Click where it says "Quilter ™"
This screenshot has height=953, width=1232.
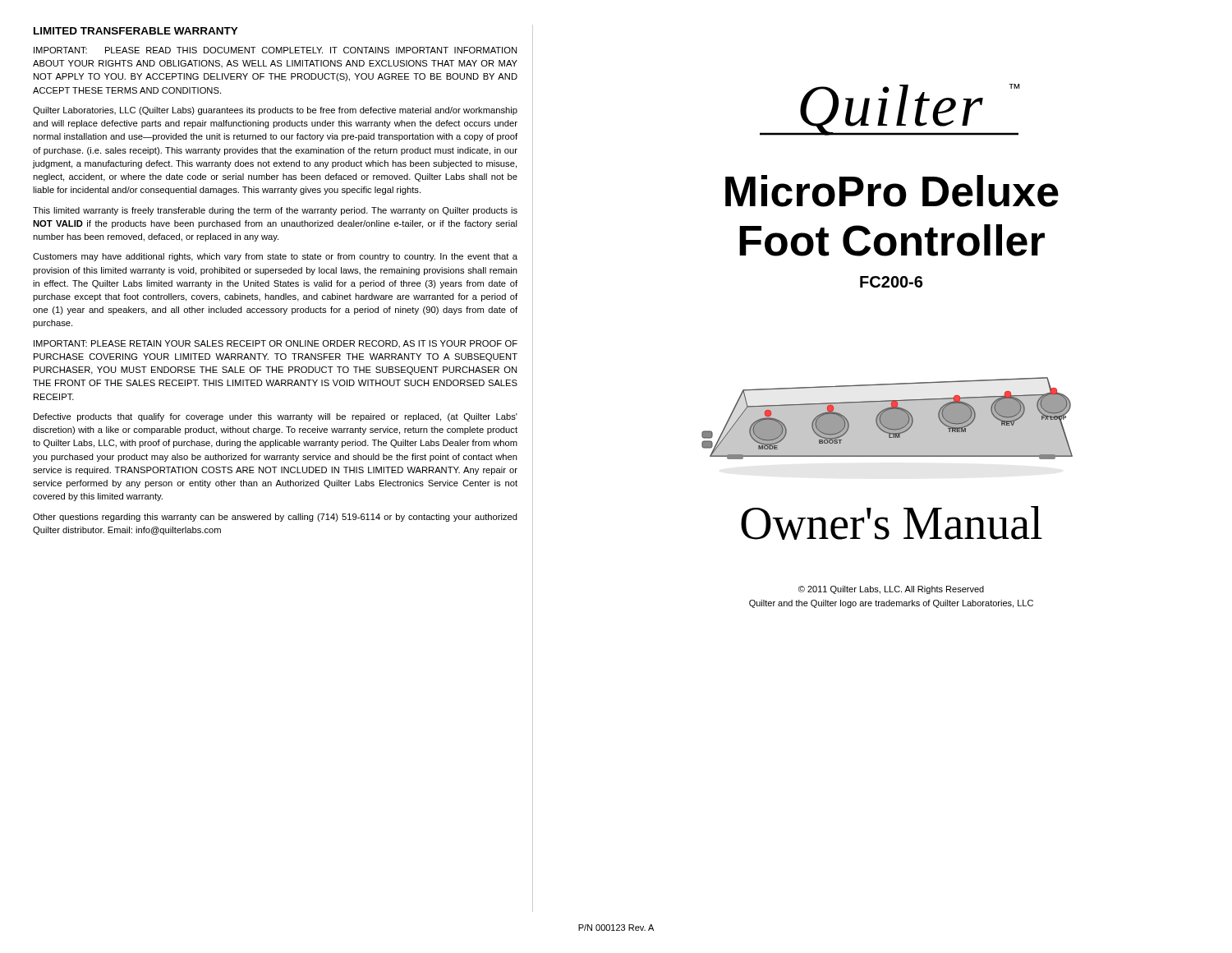pos(891,107)
